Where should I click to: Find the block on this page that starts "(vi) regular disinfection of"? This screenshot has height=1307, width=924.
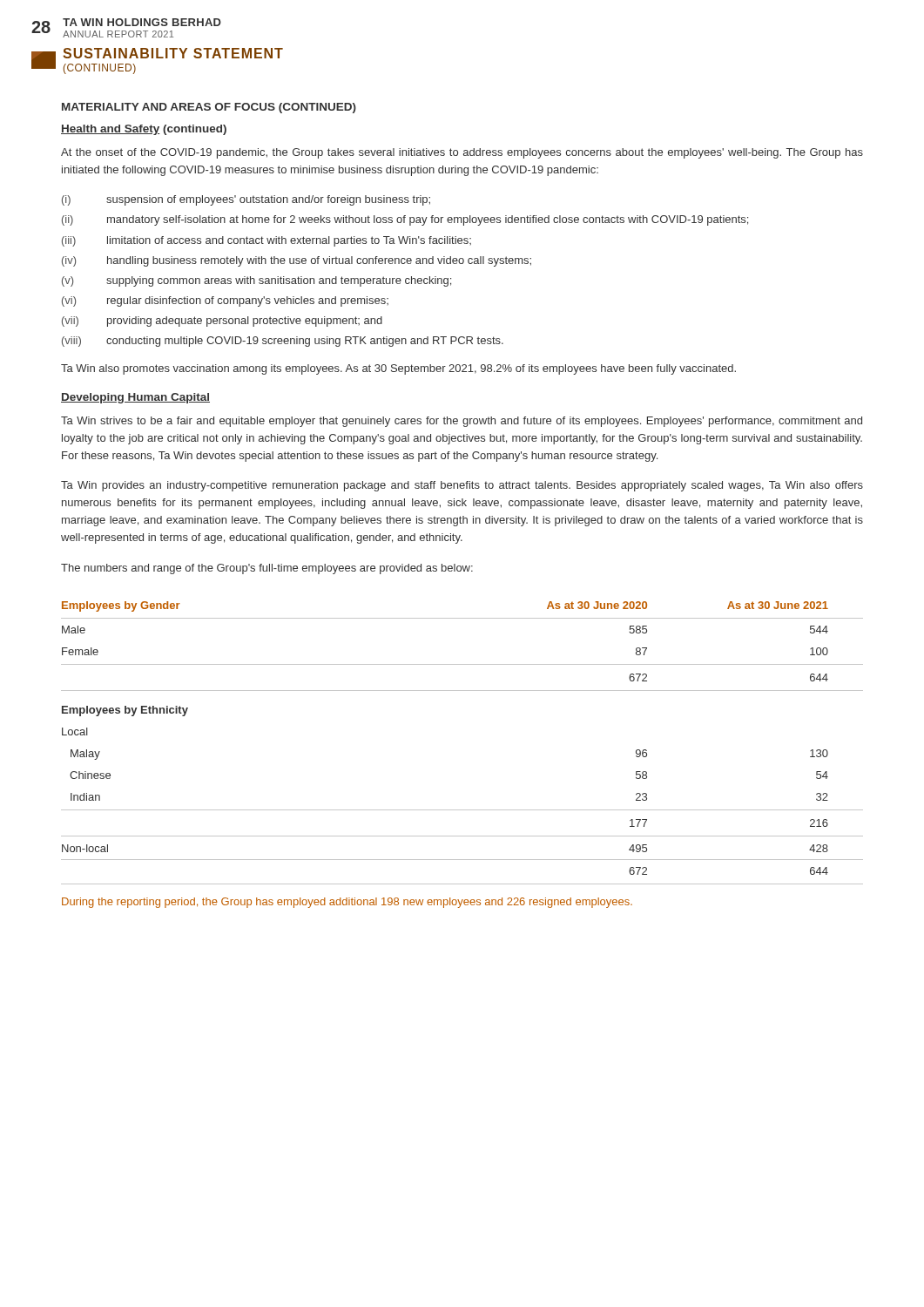pos(225,301)
